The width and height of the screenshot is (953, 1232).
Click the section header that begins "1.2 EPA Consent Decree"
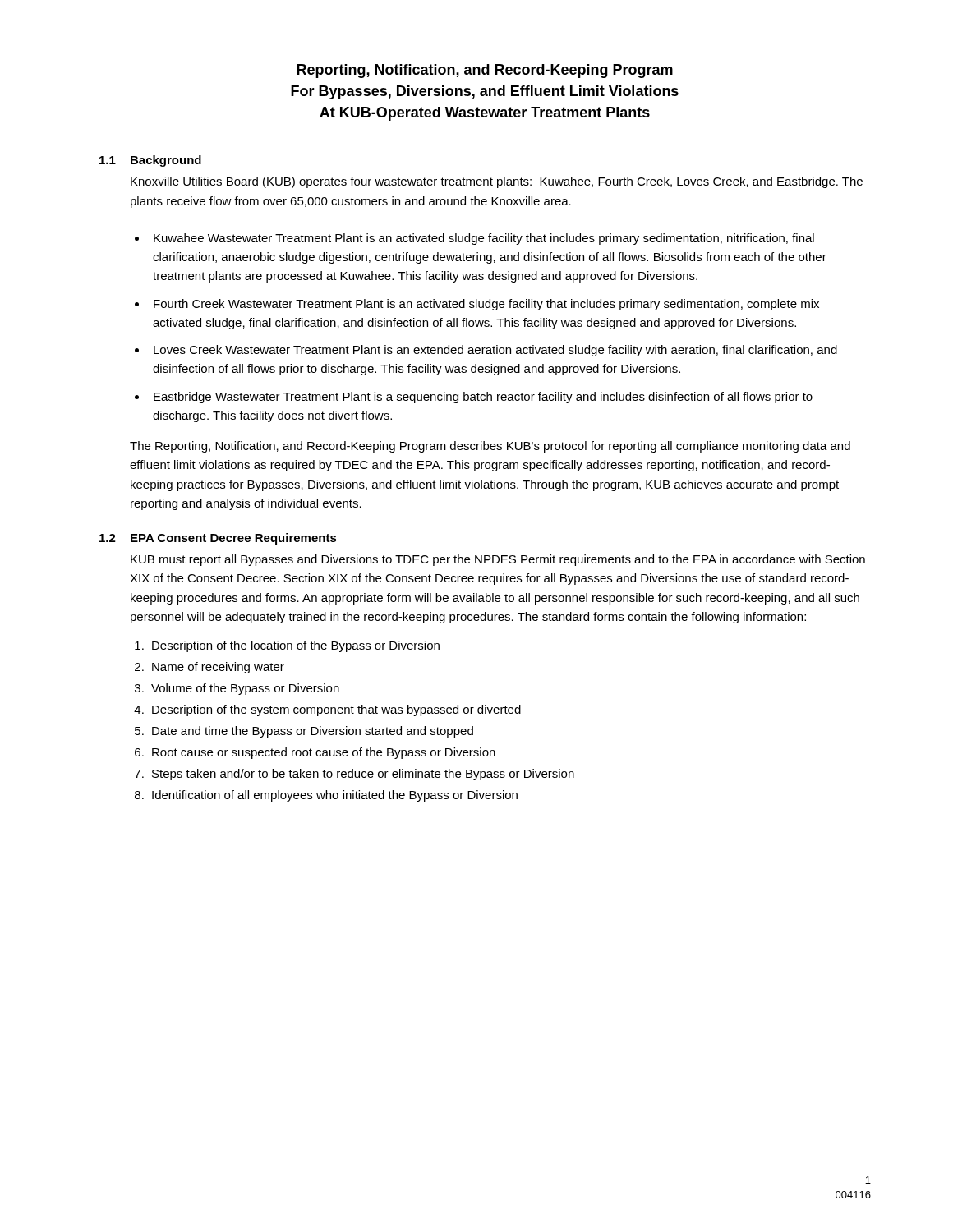tap(218, 538)
